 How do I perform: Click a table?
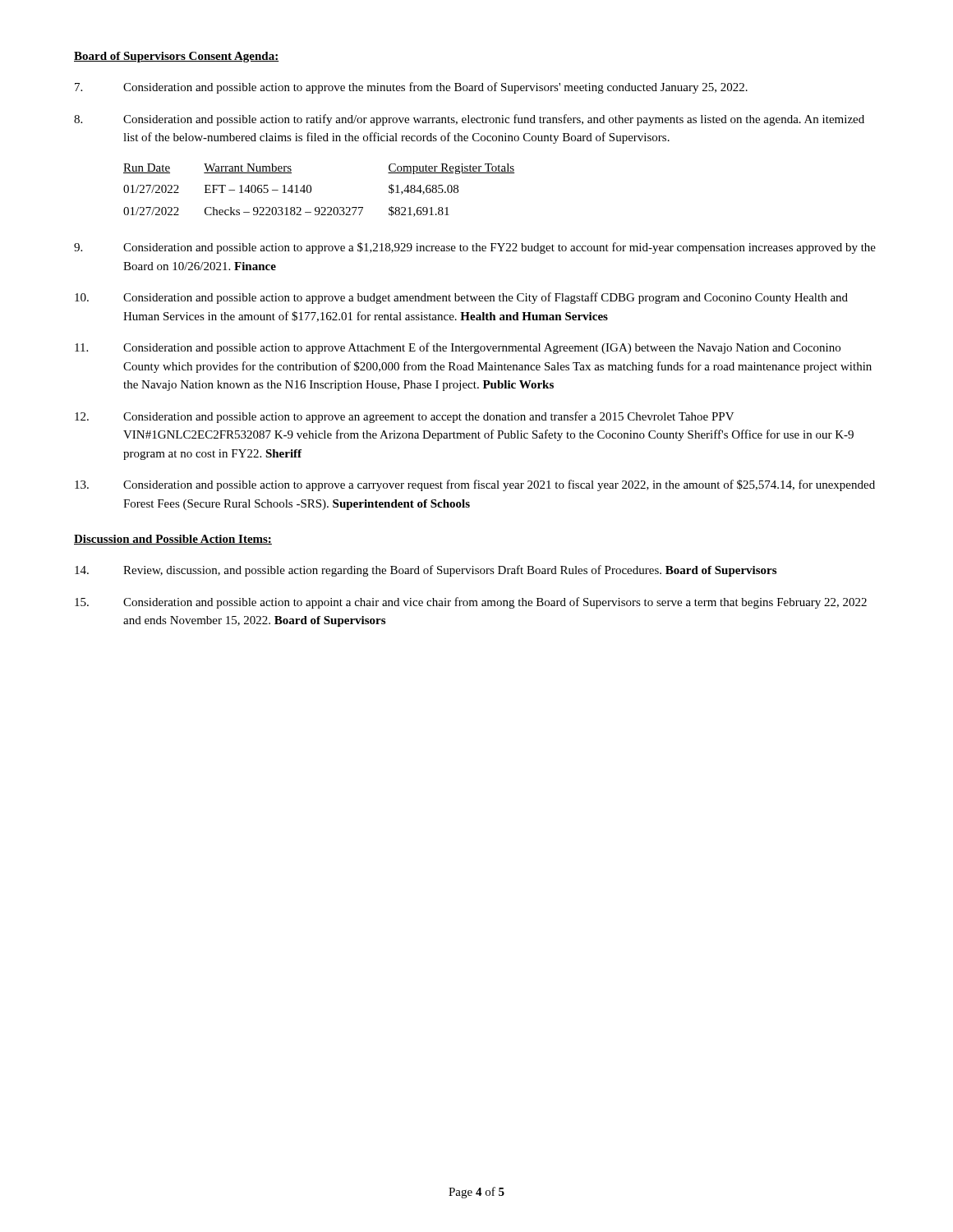tap(501, 189)
